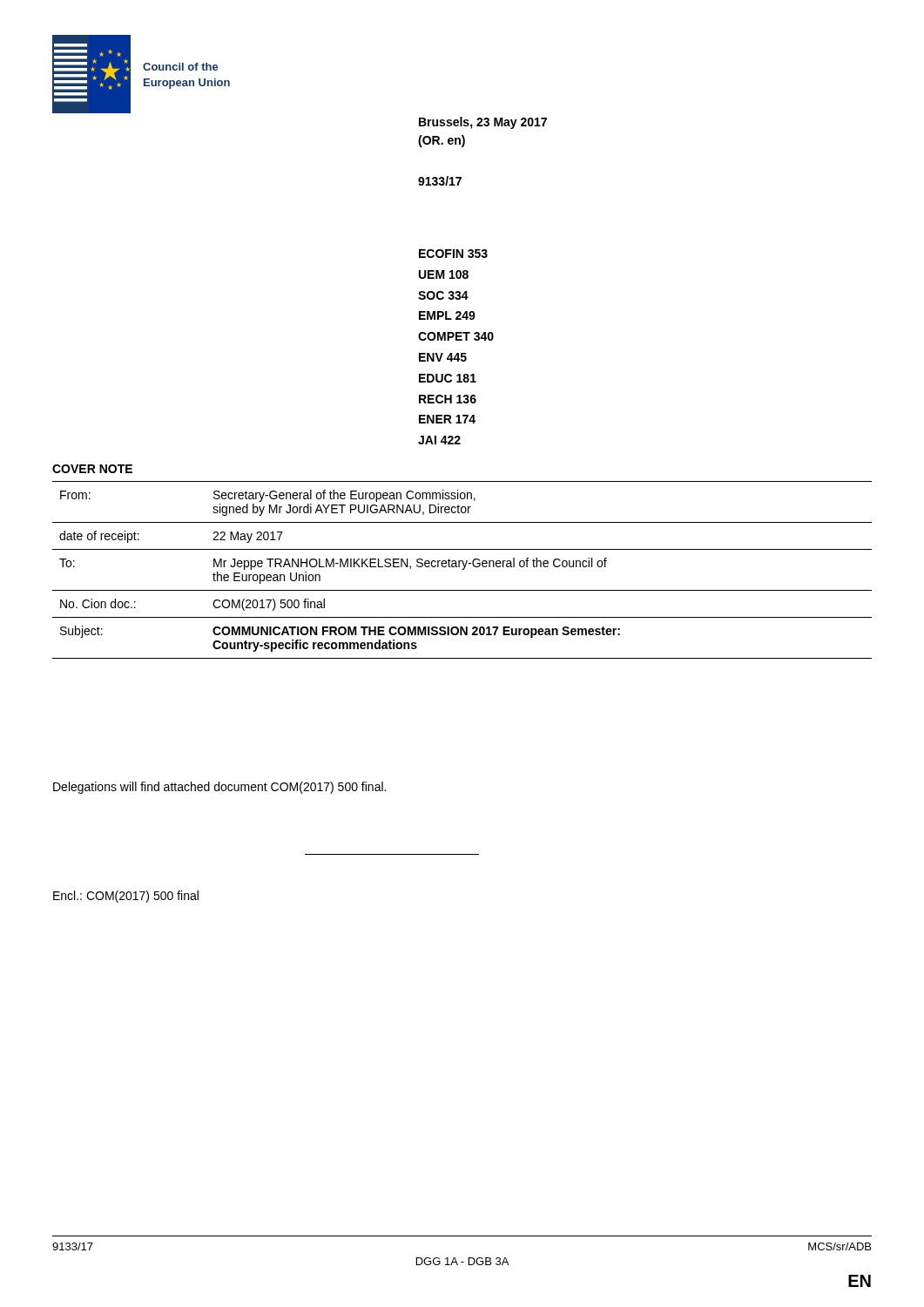The image size is (924, 1307).
Task: Point to "COVER NOTE"
Action: 93,469
